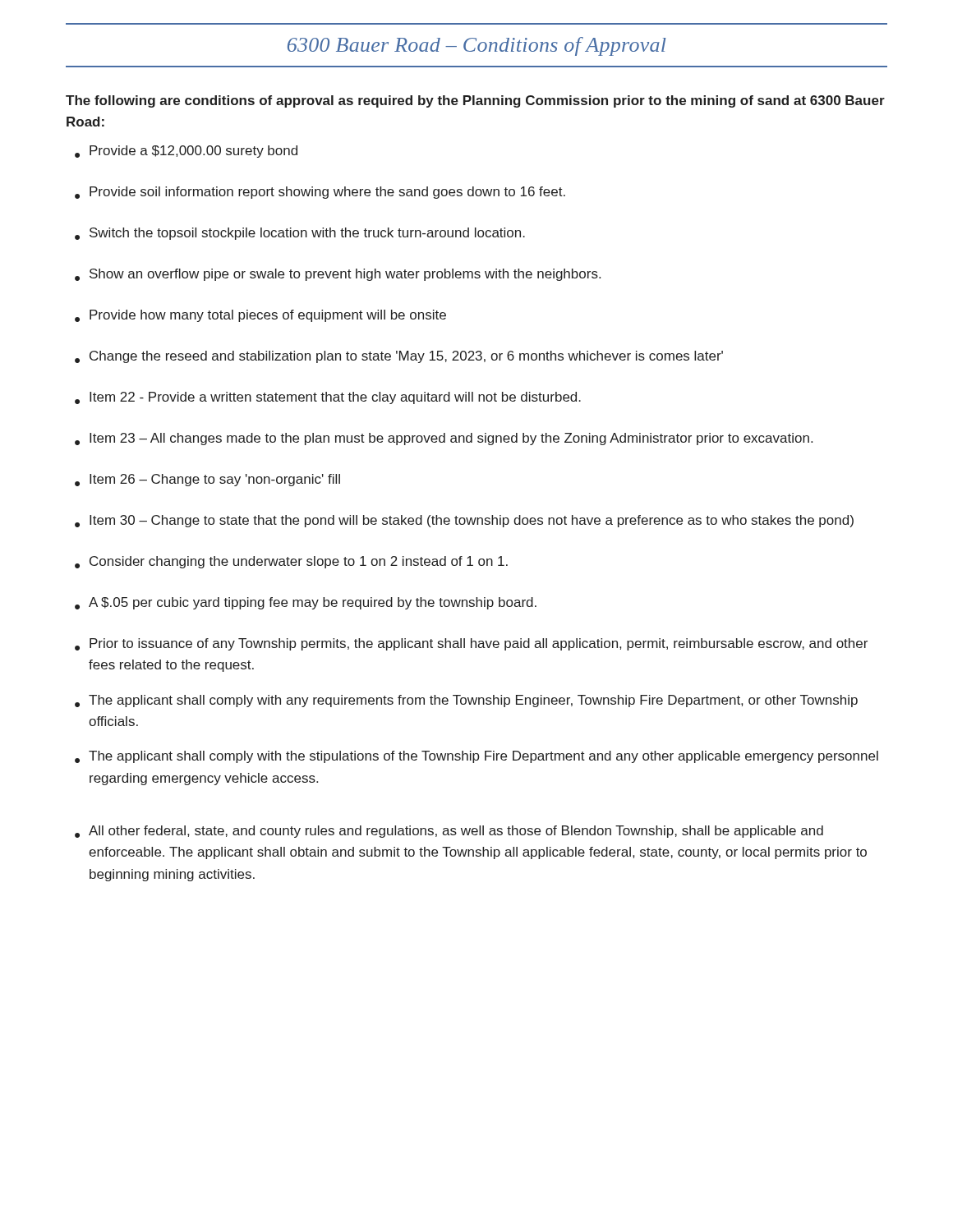
Task: Click the passage that begins "• Switch the topsoil stockpile"
Action: pos(476,237)
